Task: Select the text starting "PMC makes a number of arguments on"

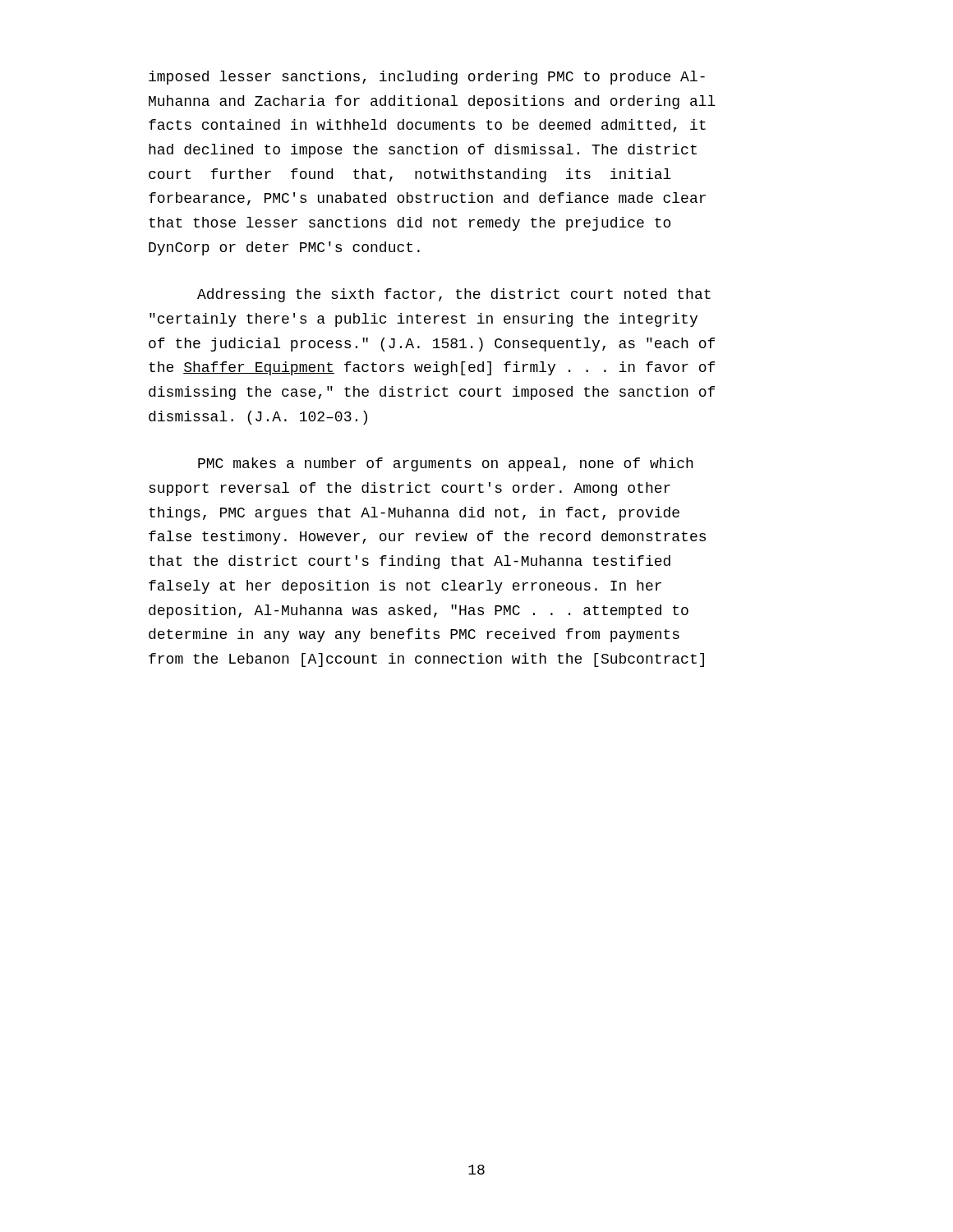Action: pyautogui.click(x=427, y=562)
